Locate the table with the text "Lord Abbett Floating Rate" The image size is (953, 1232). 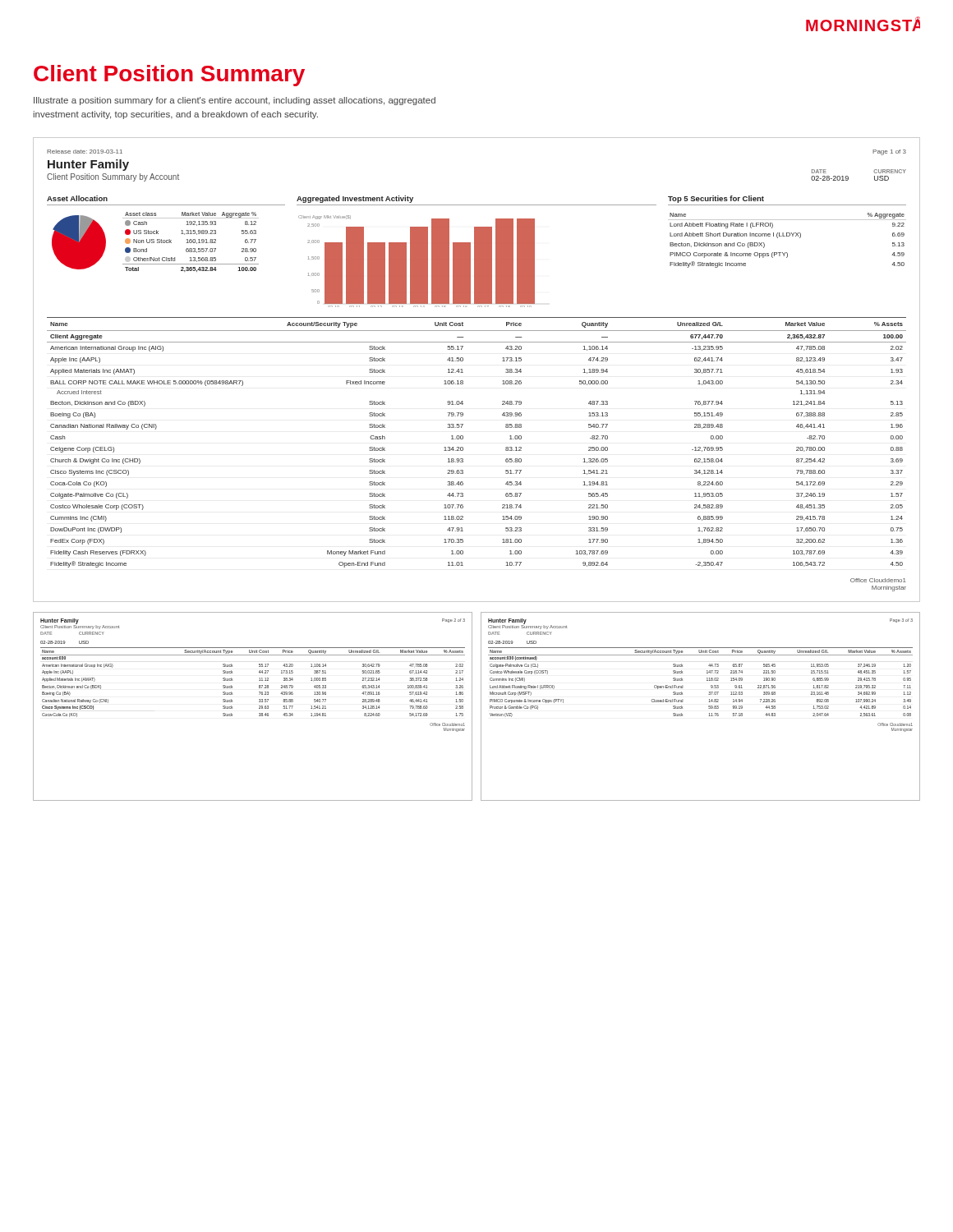coord(787,239)
